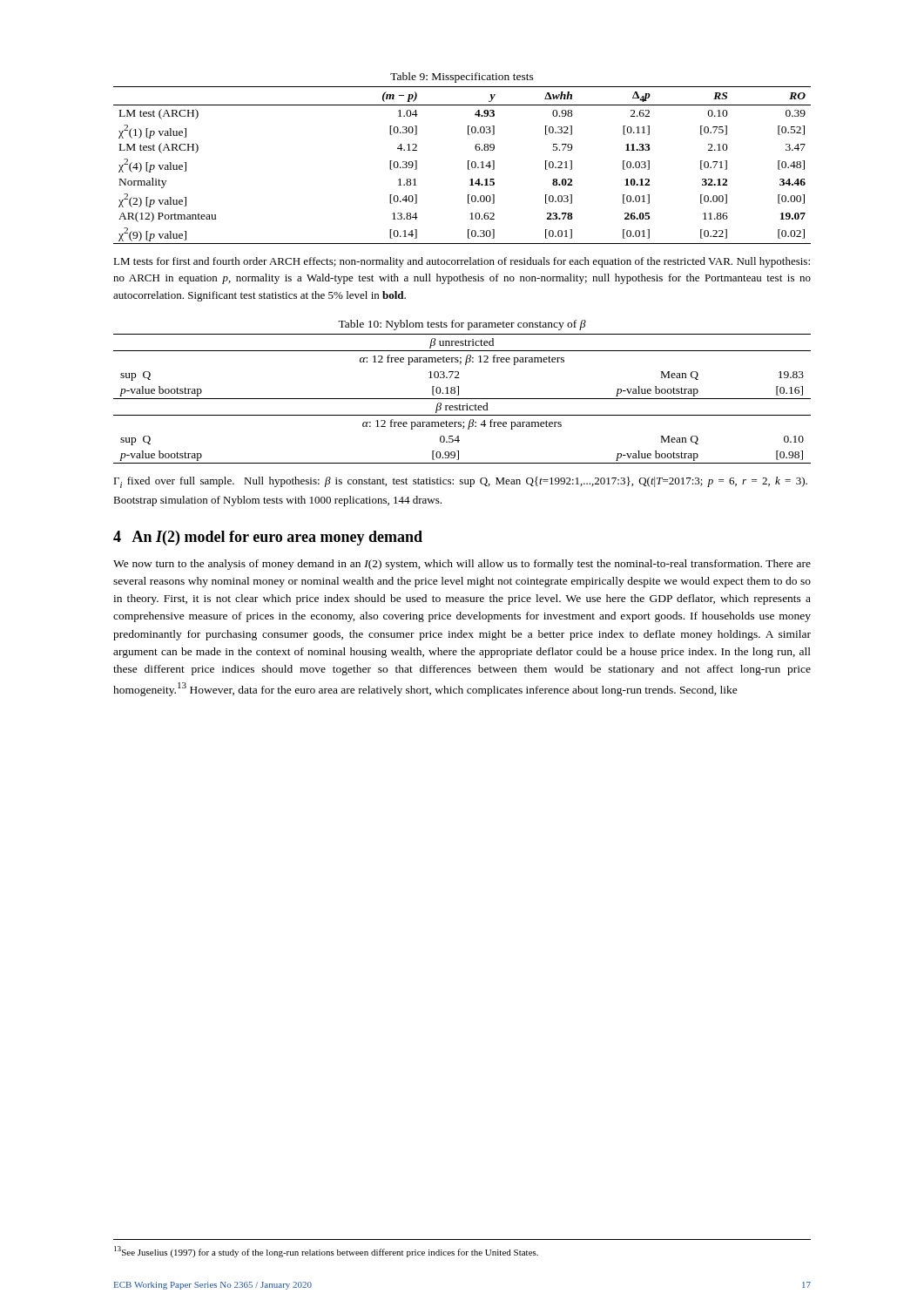Click on the footnote that reads "13See Juselius (1997) for a"
The height and width of the screenshot is (1307, 924).
tap(462, 1251)
